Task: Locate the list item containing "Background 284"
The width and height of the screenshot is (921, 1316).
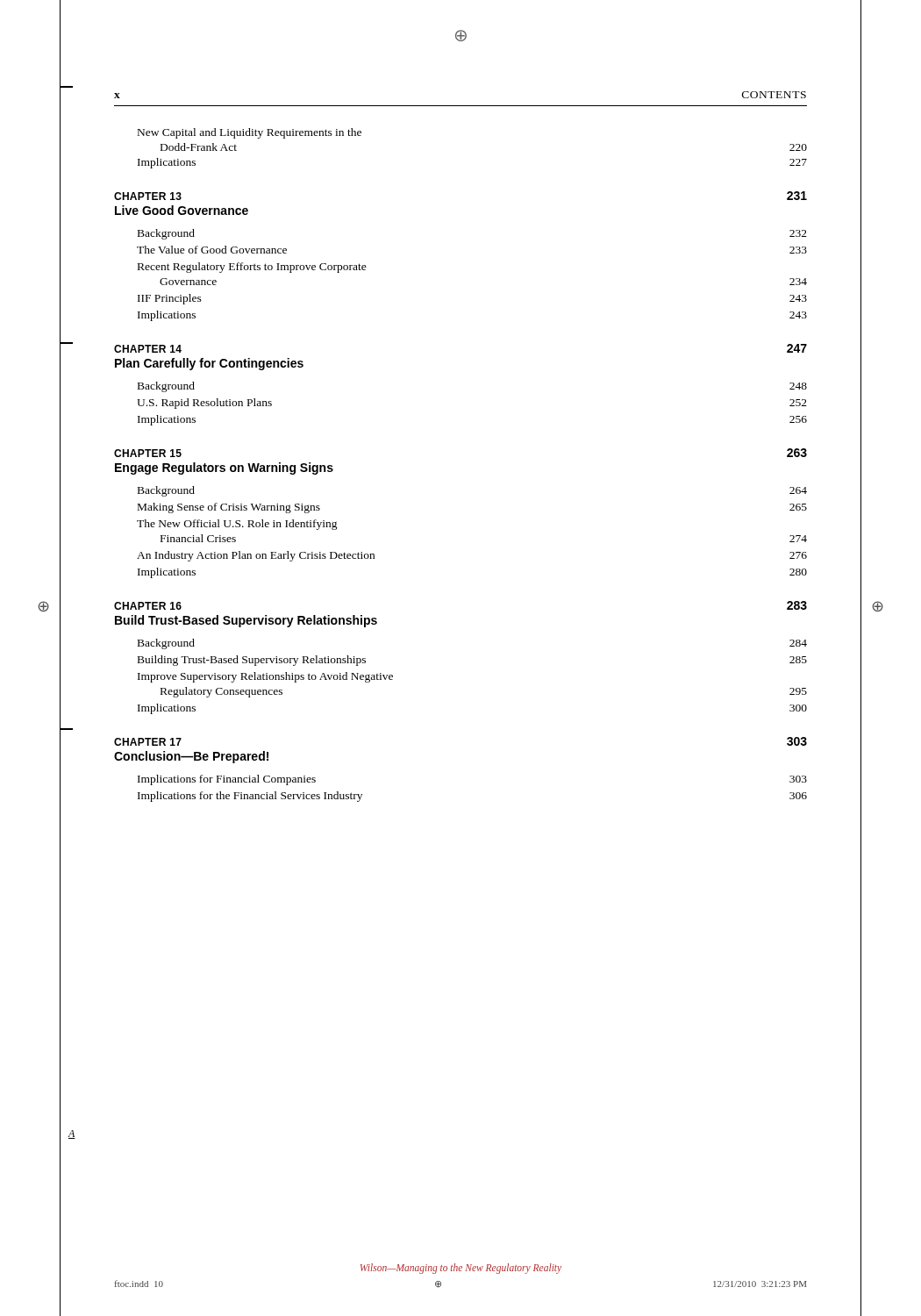Action: tap(157, 644)
